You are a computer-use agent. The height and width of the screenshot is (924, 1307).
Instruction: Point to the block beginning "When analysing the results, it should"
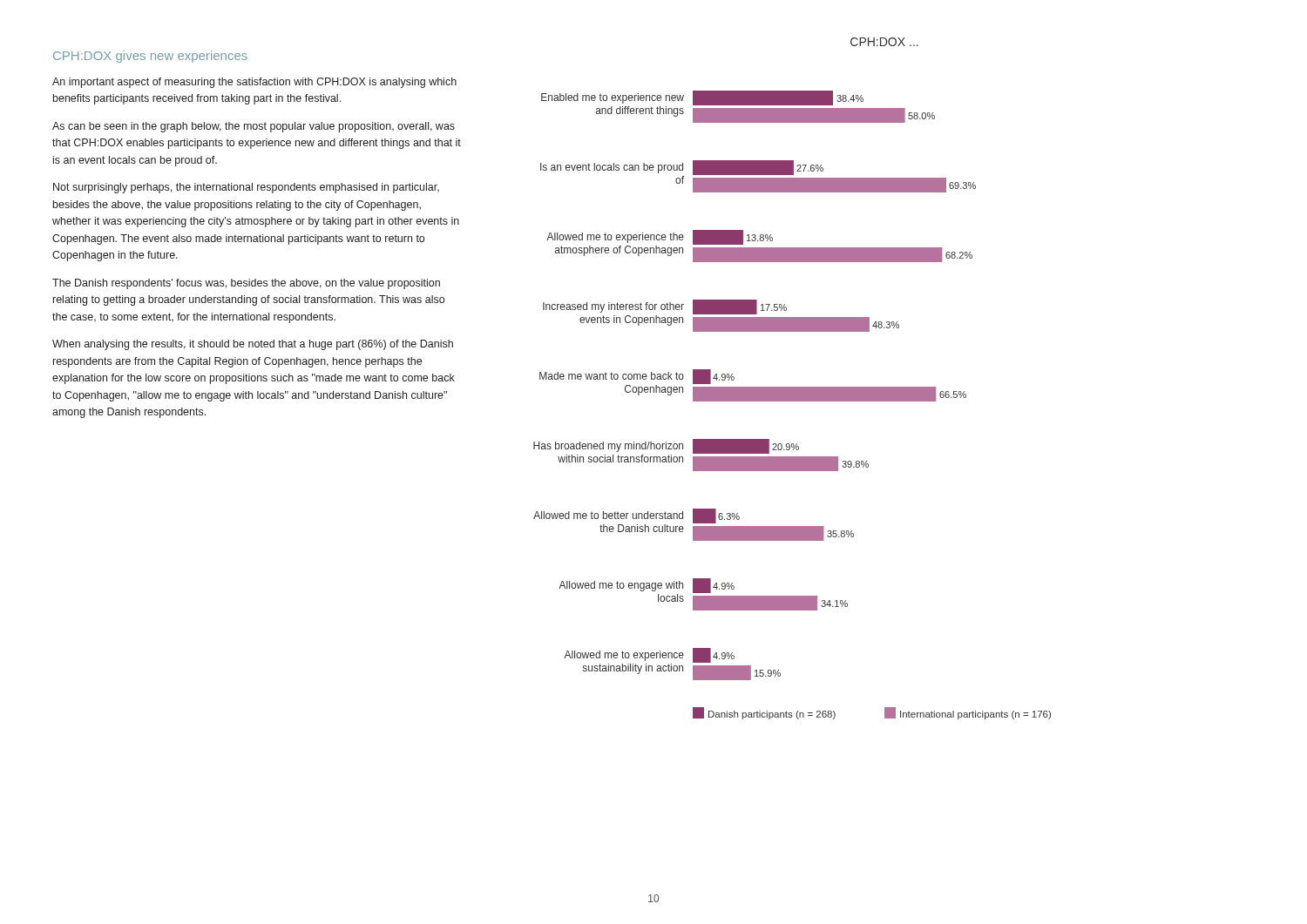click(x=257, y=379)
